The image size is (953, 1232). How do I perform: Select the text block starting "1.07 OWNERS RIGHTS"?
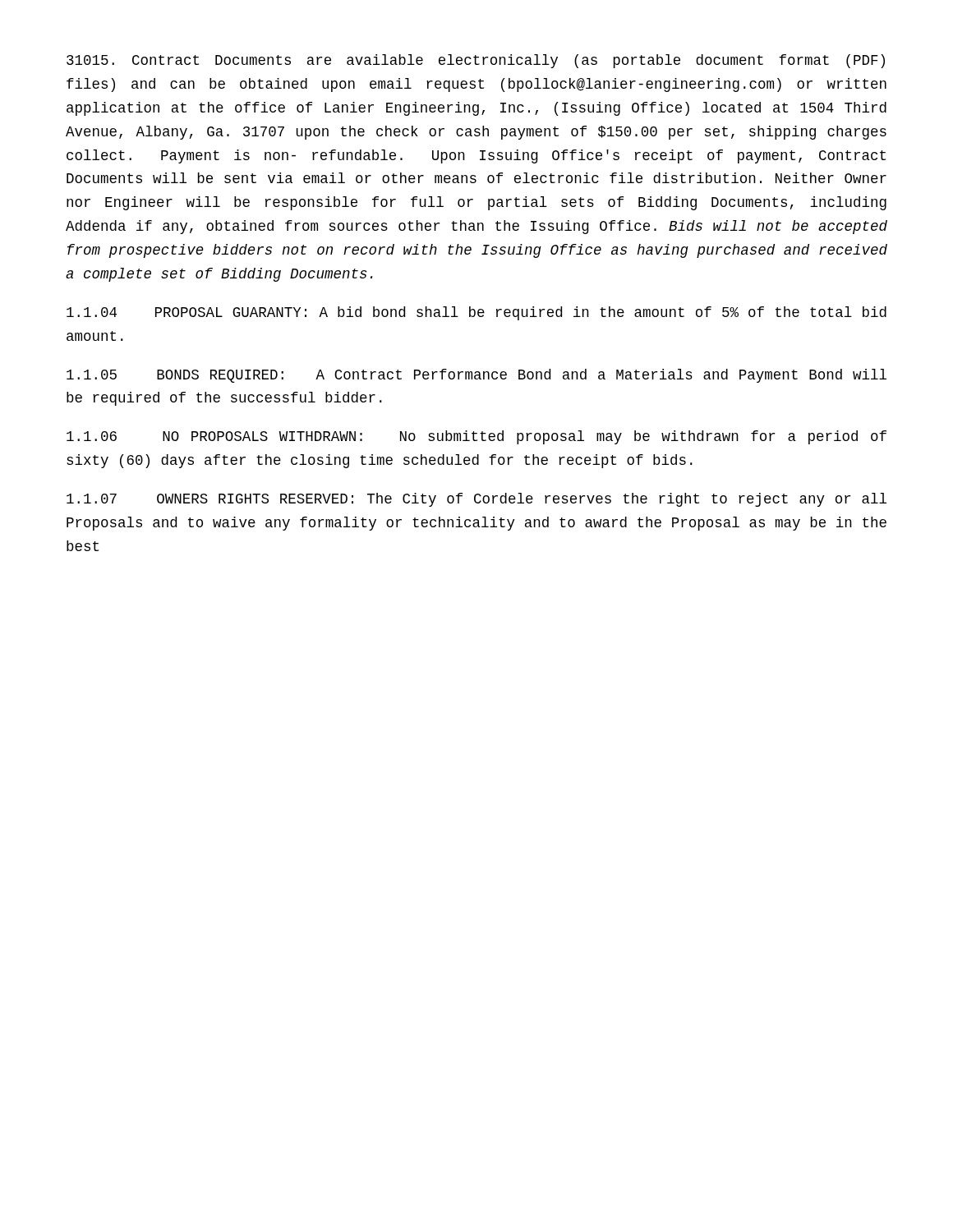[476, 523]
